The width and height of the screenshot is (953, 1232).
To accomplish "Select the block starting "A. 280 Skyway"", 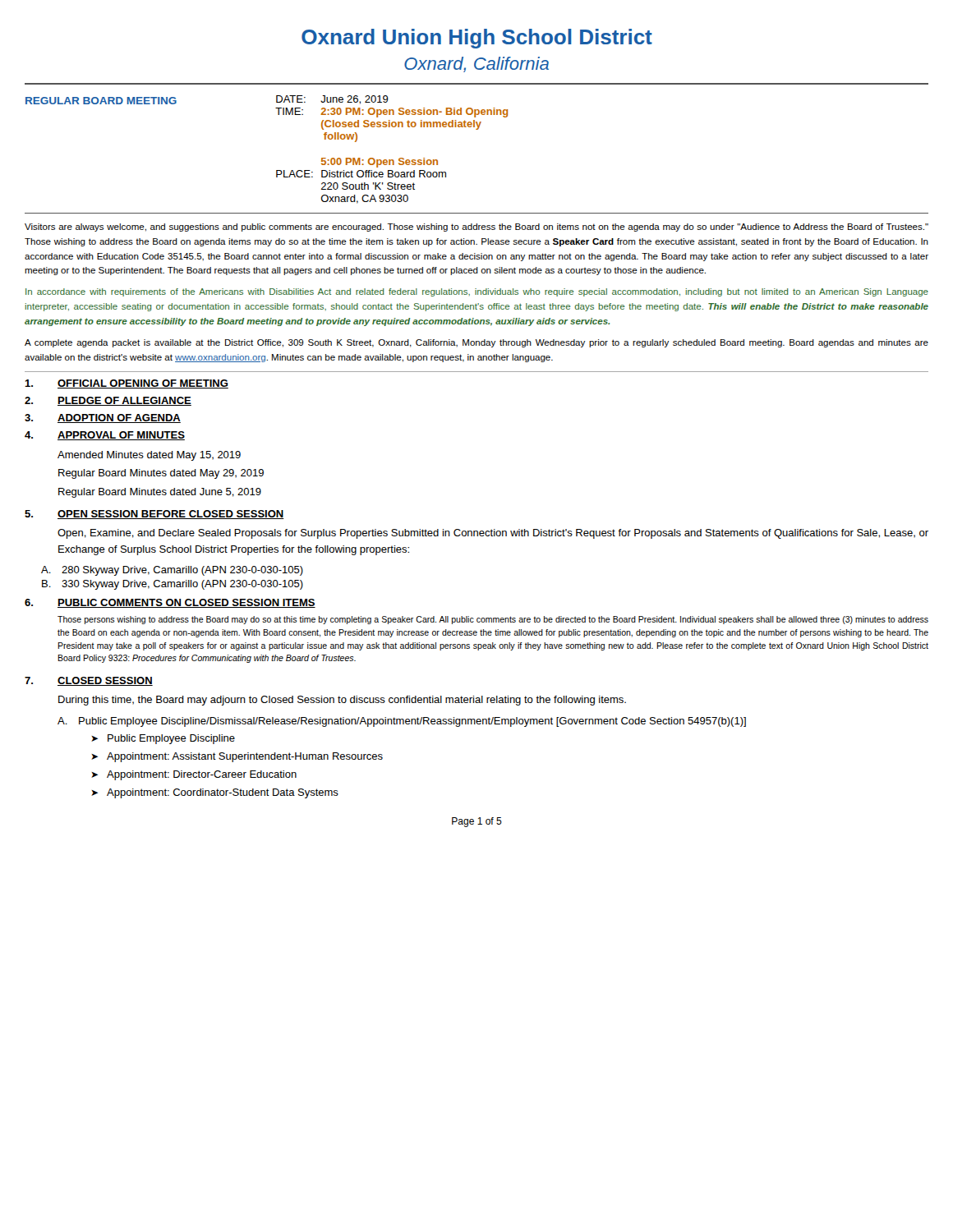I will point(172,571).
